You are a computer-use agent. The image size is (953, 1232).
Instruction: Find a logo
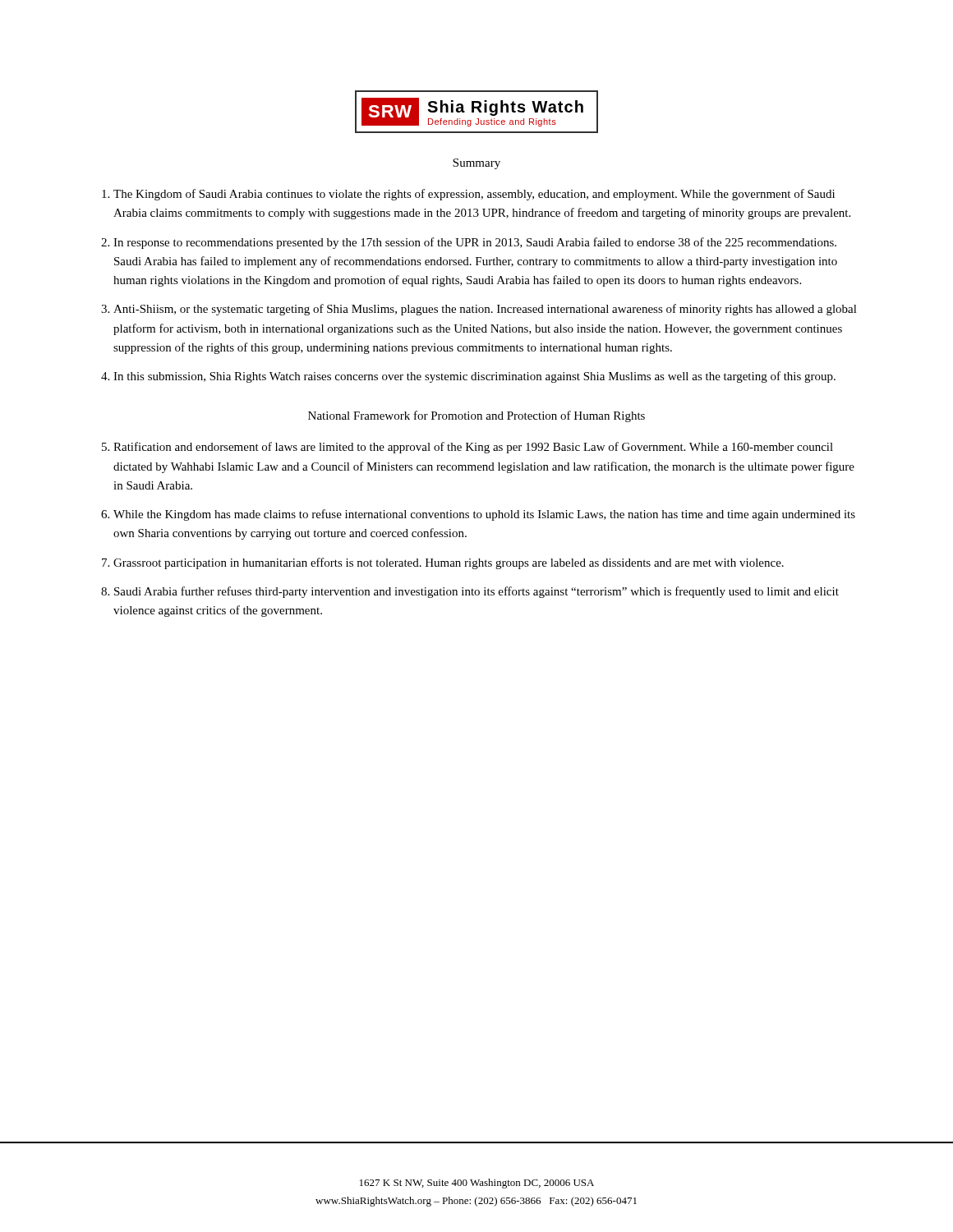pyautogui.click(x=476, y=112)
